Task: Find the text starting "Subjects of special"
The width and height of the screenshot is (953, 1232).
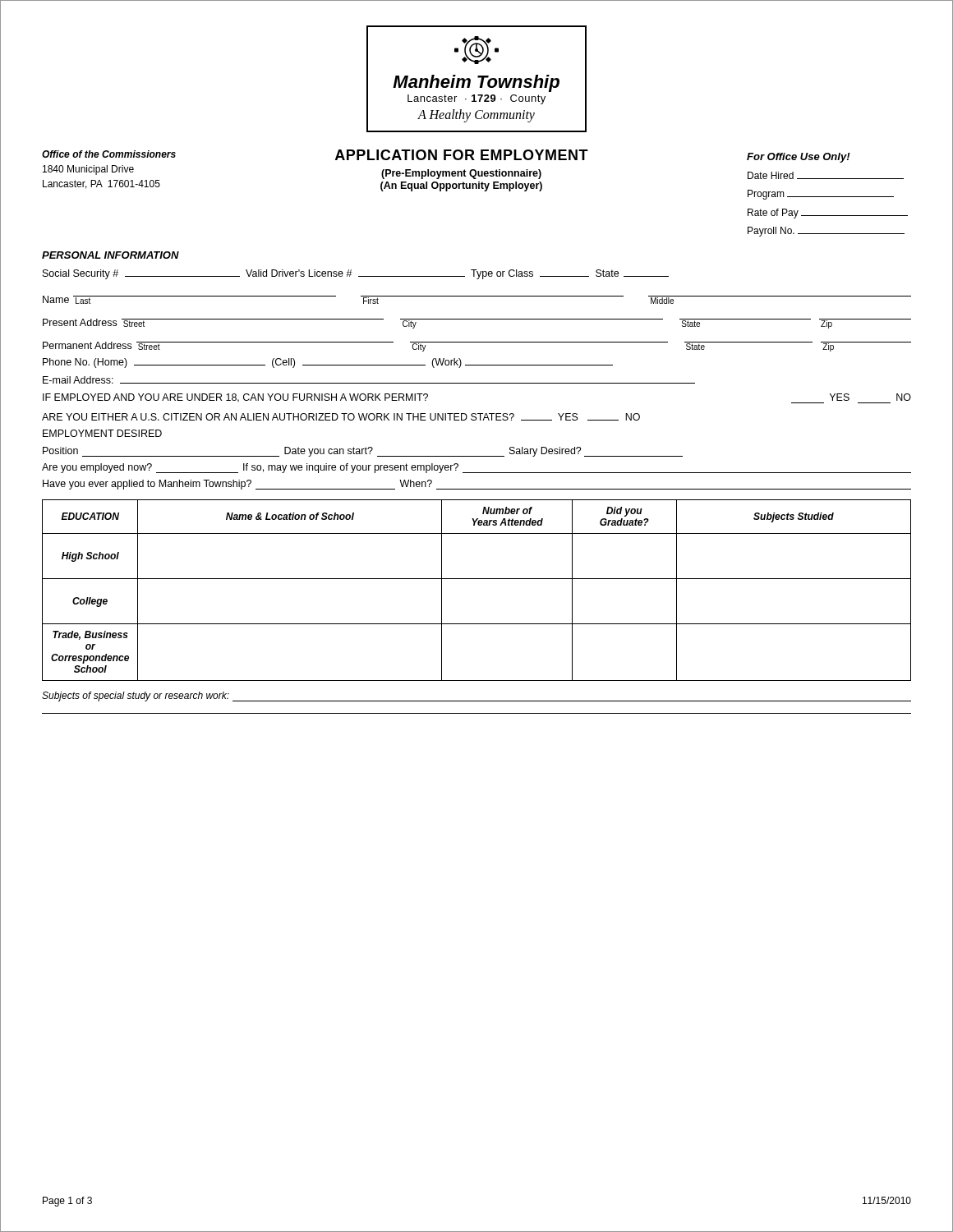Action: click(476, 695)
